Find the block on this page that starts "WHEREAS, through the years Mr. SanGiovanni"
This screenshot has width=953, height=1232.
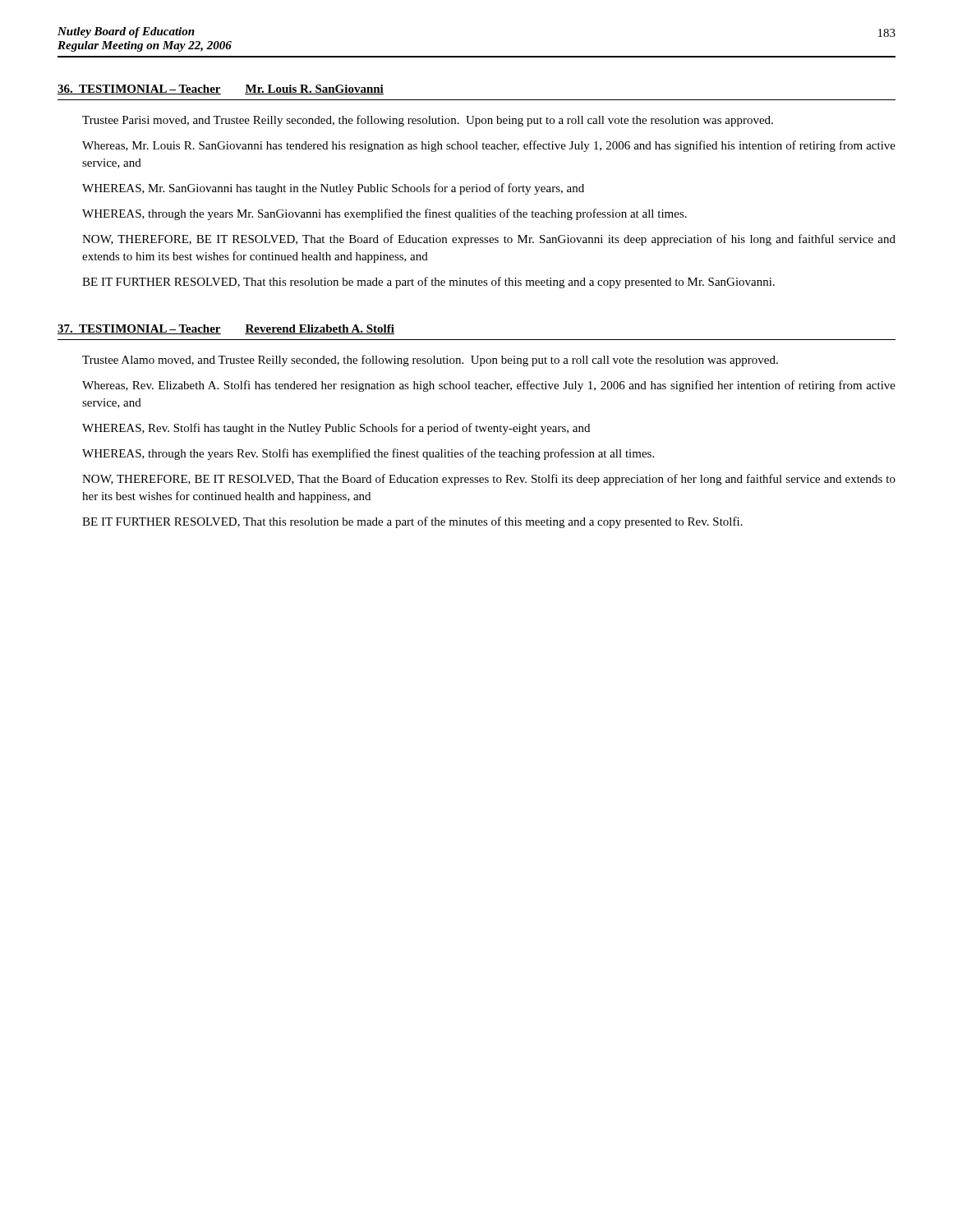pos(385,214)
